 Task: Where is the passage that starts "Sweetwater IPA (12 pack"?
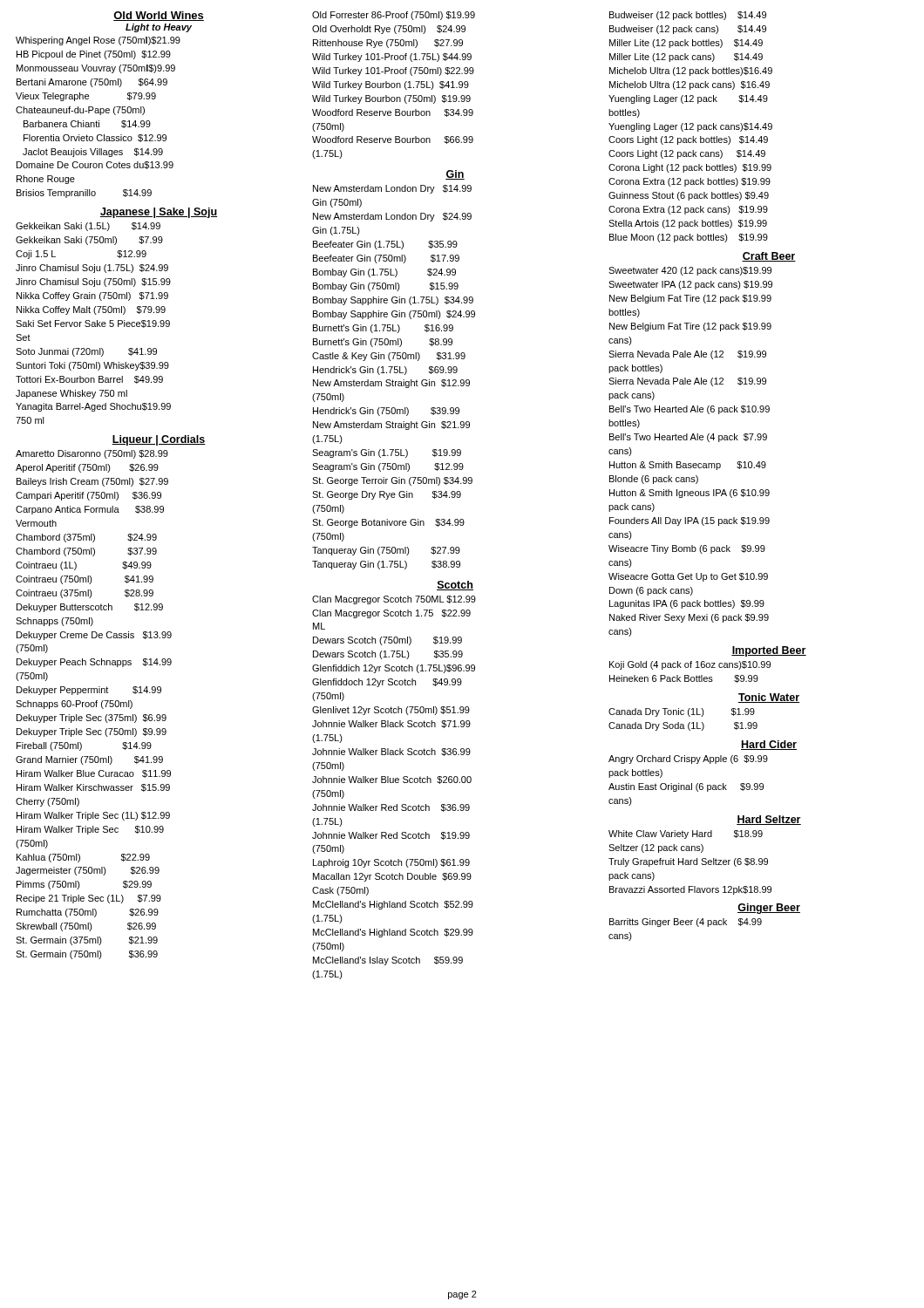tap(691, 284)
